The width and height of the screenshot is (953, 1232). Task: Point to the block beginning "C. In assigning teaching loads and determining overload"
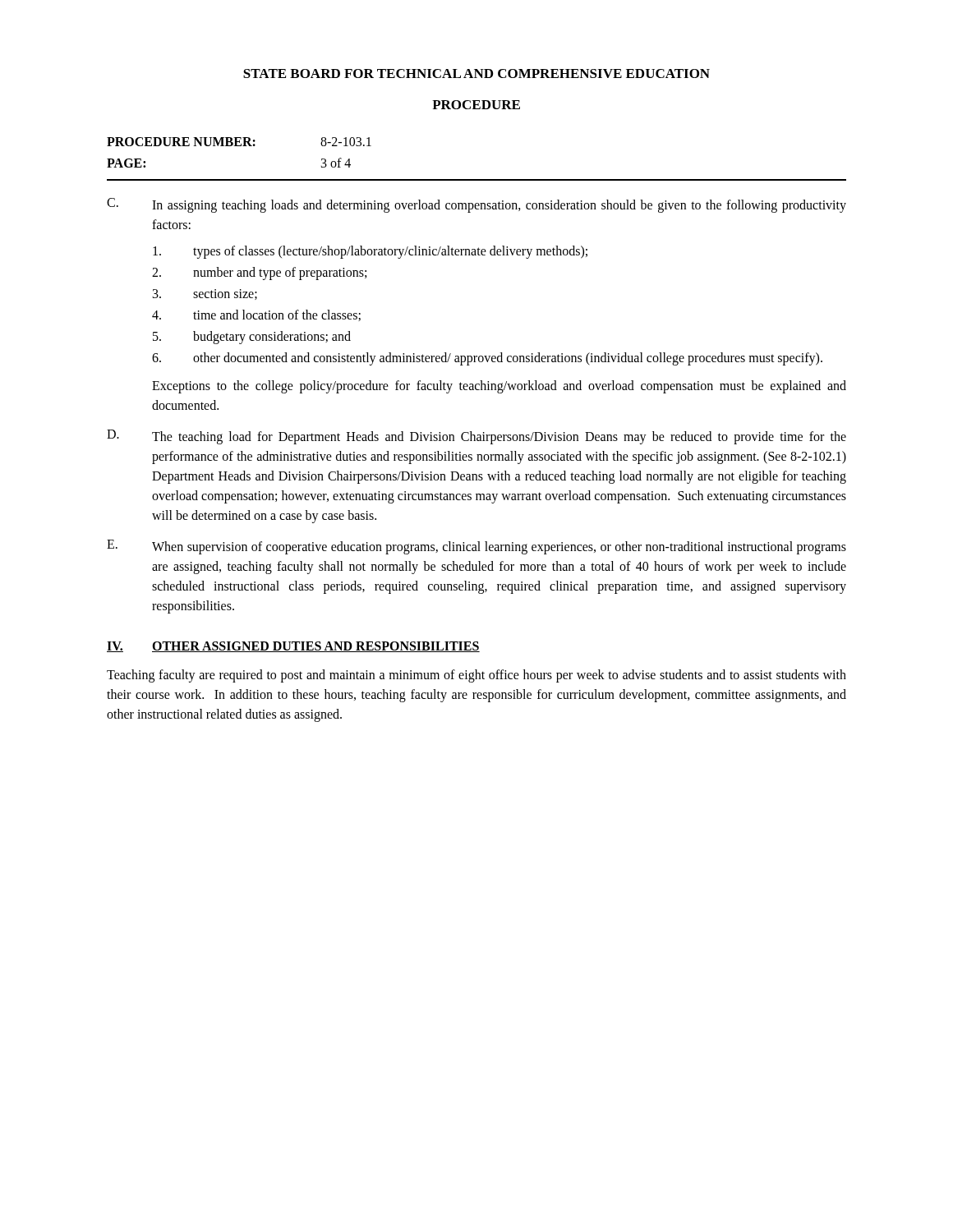[x=476, y=205]
